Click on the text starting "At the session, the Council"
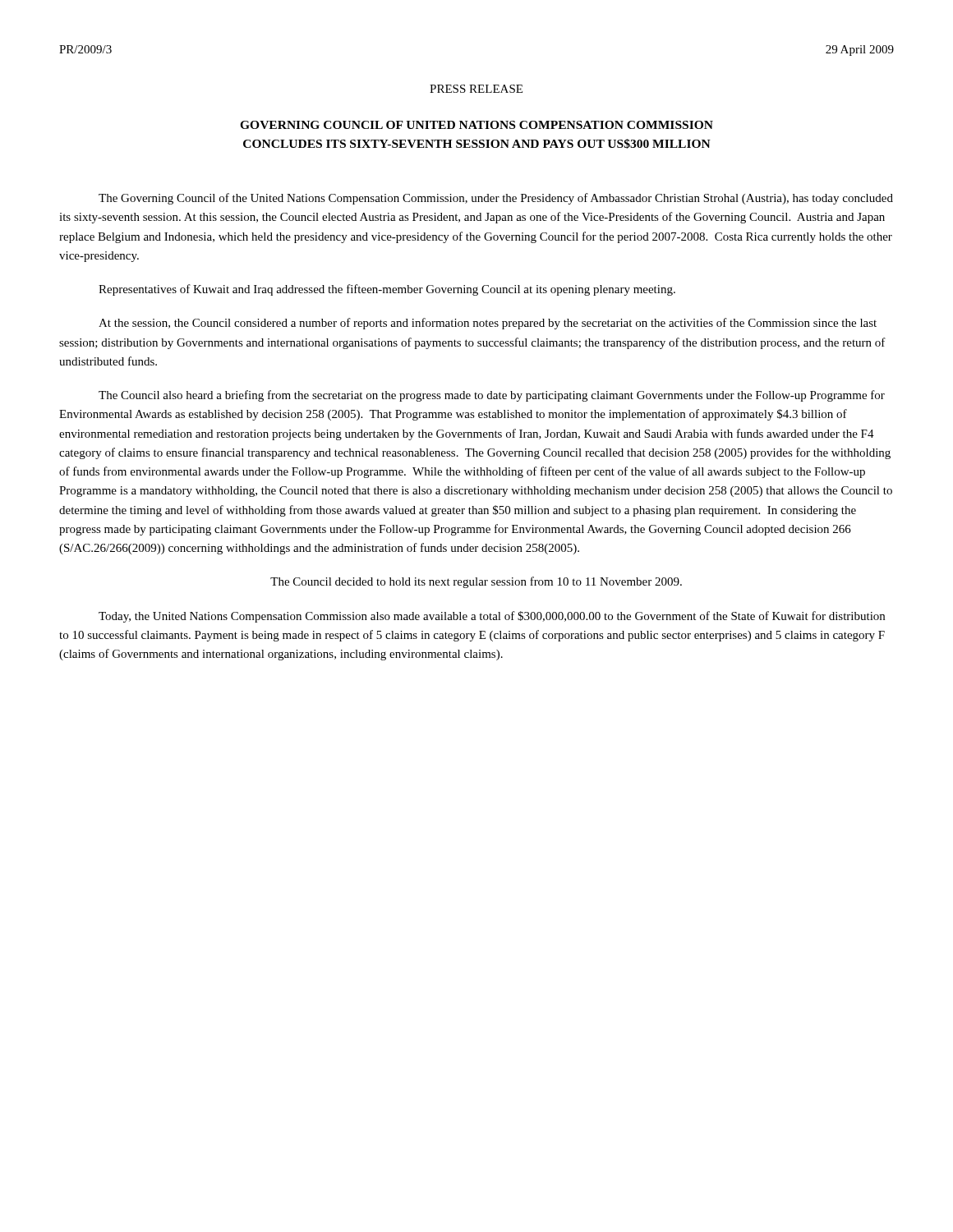Viewport: 953px width, 1232px height. pyautogui.click(x=476, y=343)
